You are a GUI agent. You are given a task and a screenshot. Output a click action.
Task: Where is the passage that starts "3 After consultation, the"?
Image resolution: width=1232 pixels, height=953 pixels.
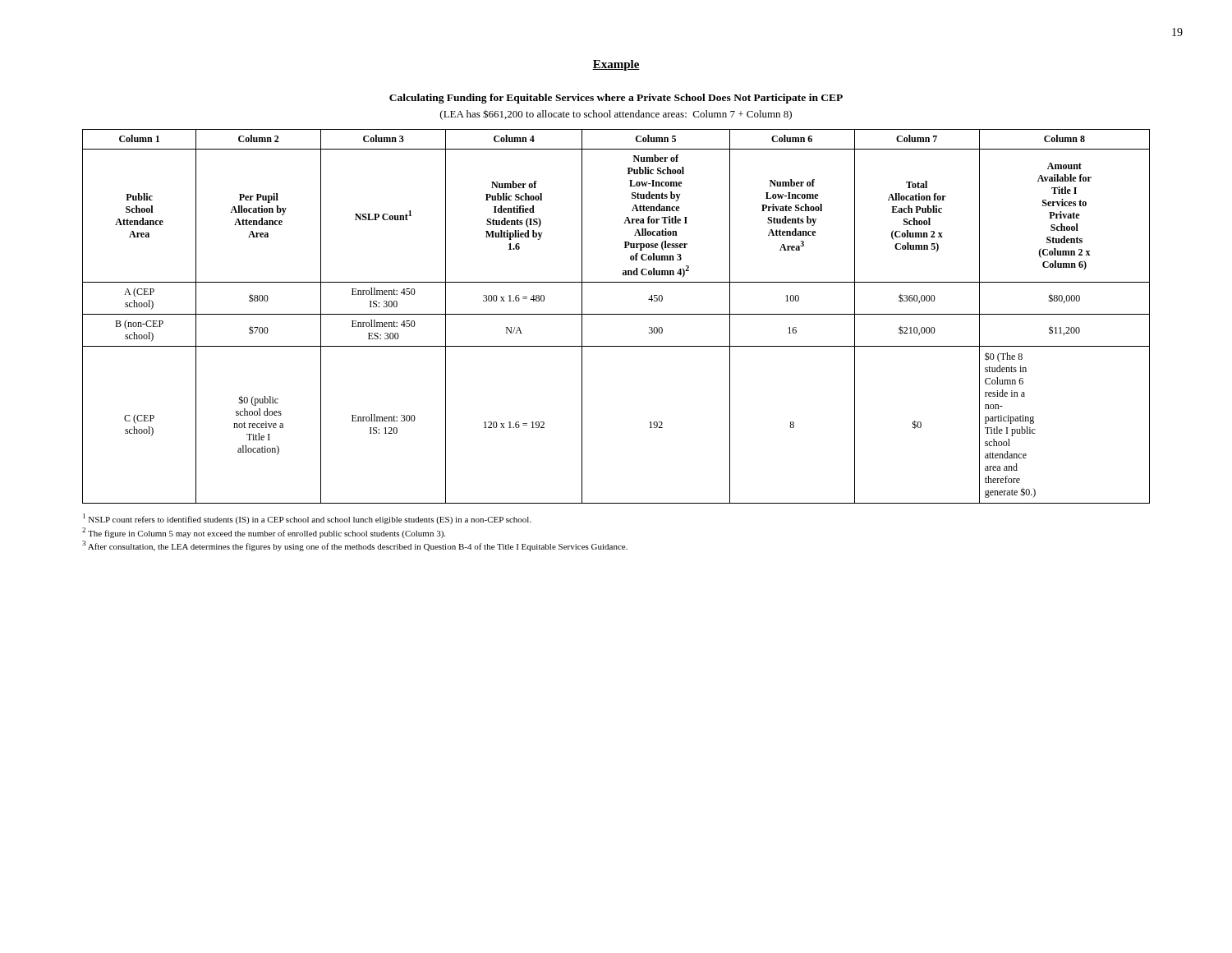[x=616, y=545]
